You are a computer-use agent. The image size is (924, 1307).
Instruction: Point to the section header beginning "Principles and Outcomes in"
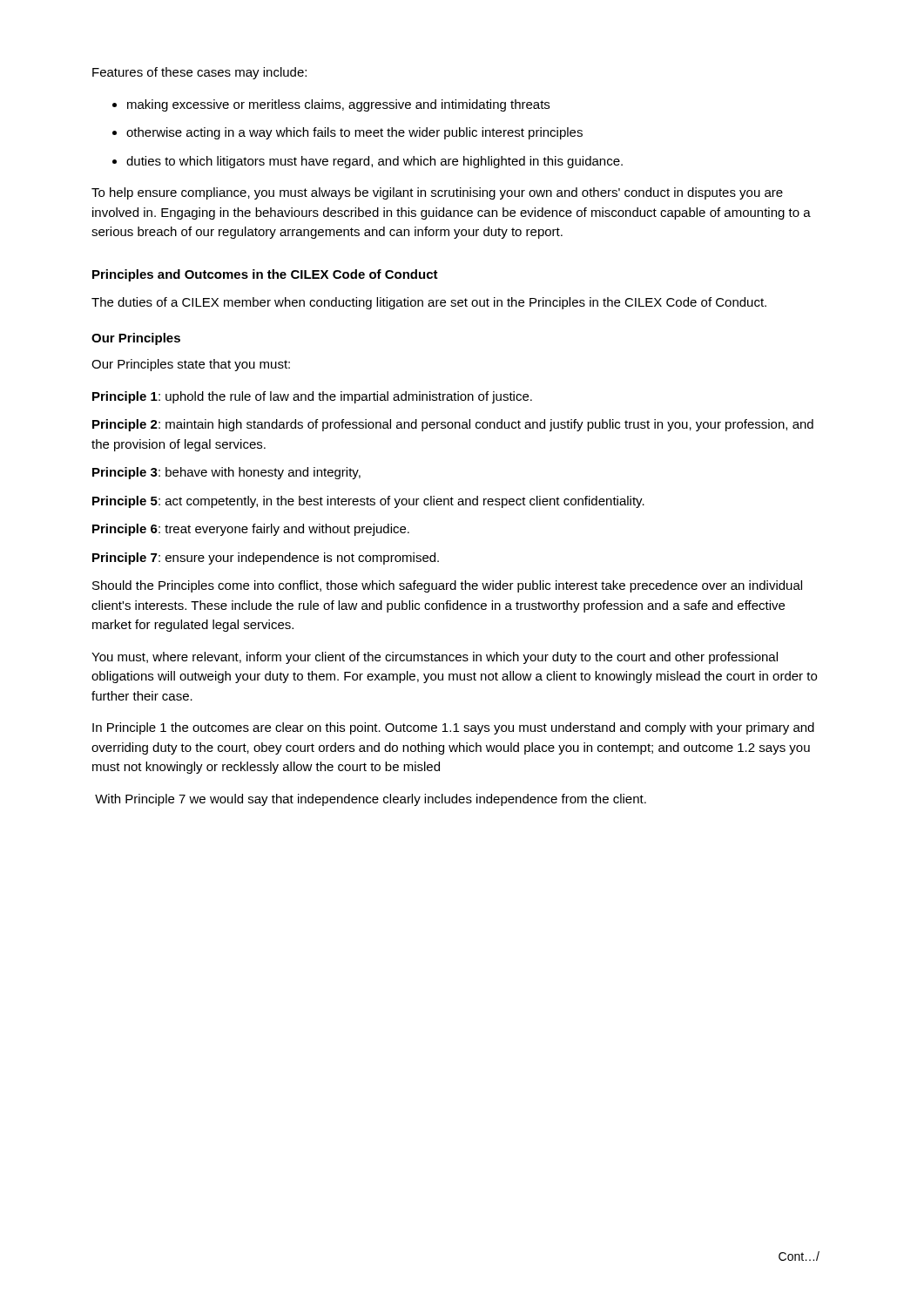265,274
